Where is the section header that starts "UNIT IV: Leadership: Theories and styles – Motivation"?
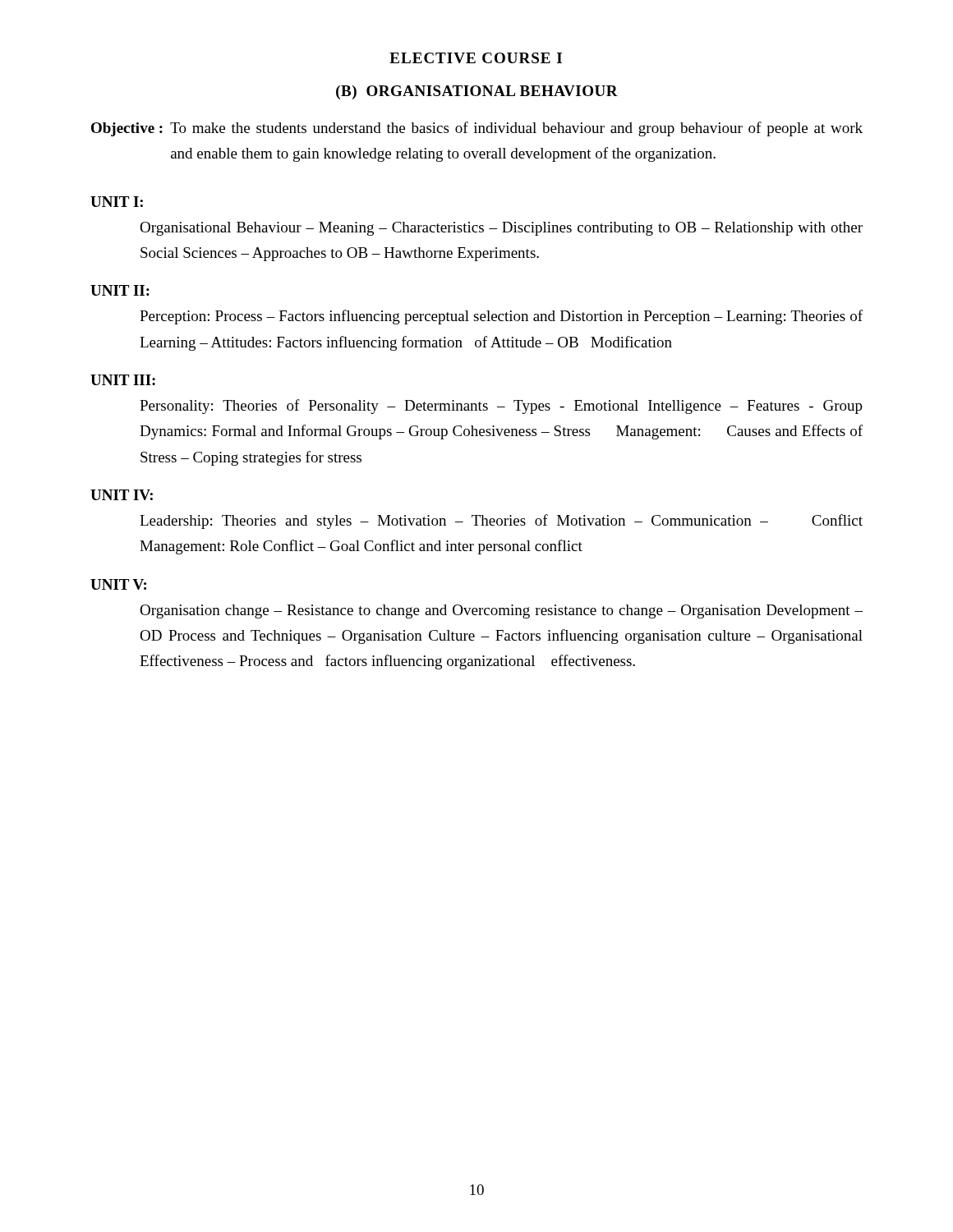 coord(476,523)
